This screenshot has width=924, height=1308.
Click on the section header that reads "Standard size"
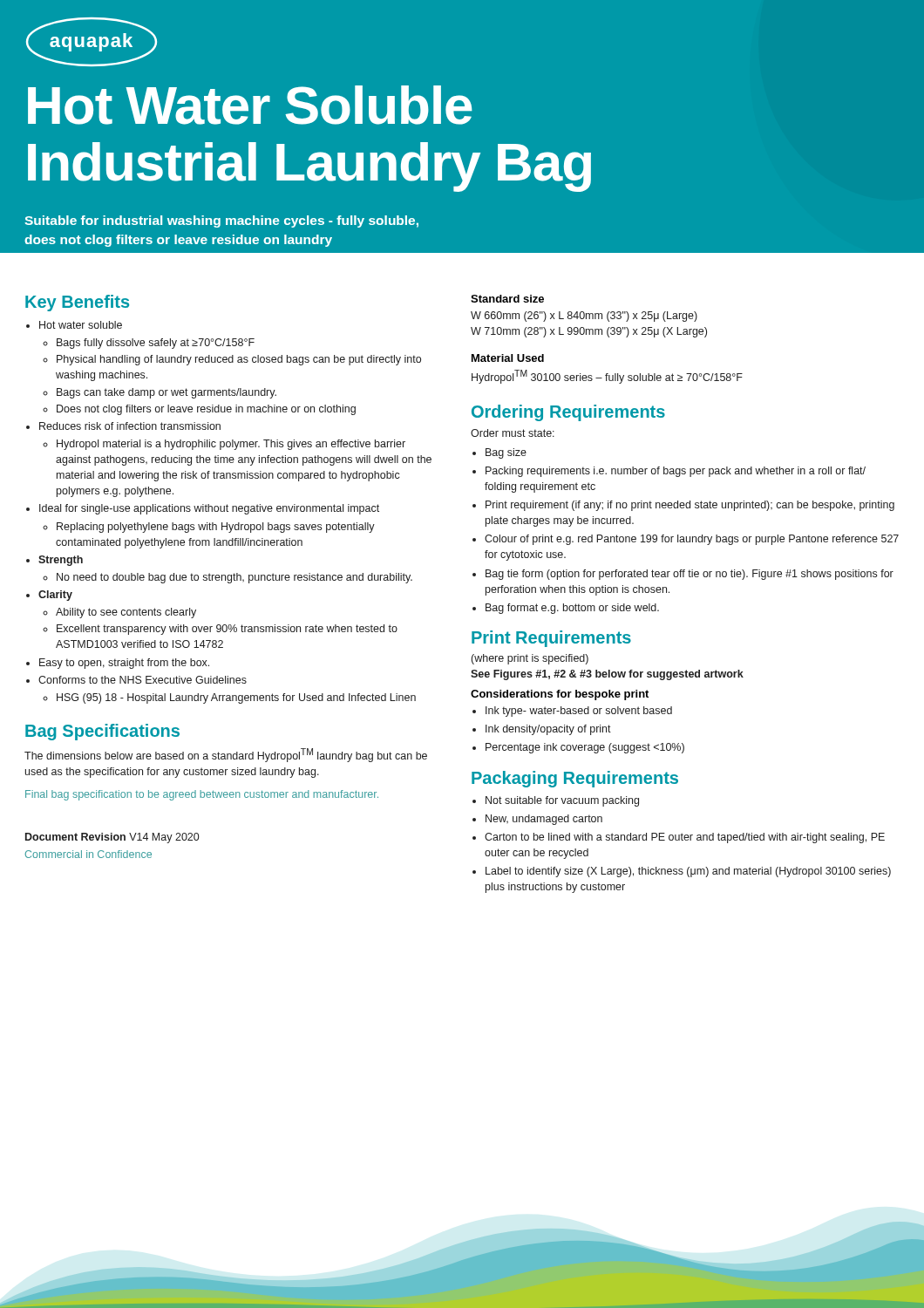pos(508,299)
